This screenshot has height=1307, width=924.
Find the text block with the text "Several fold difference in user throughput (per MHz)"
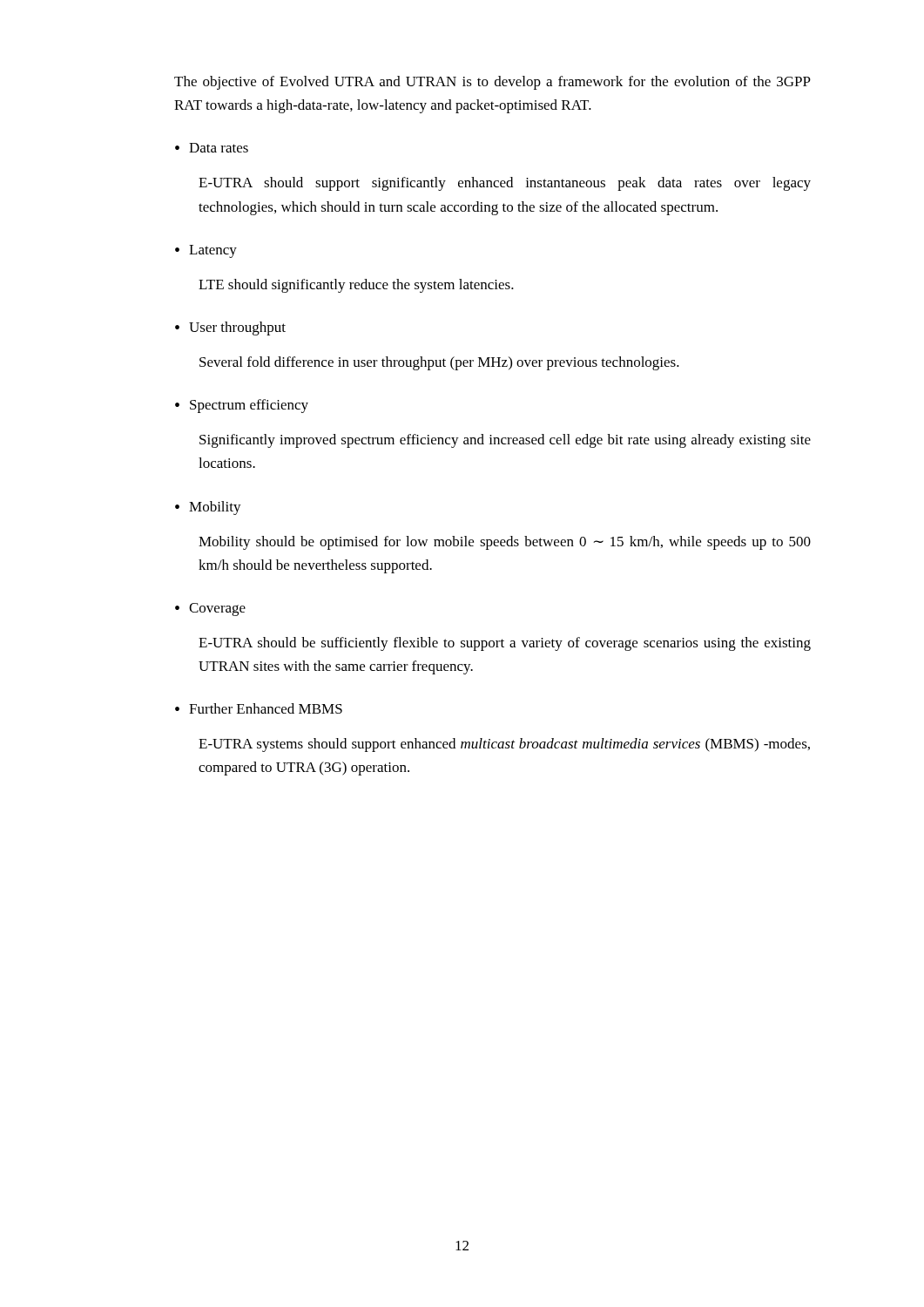pos(439,362)
